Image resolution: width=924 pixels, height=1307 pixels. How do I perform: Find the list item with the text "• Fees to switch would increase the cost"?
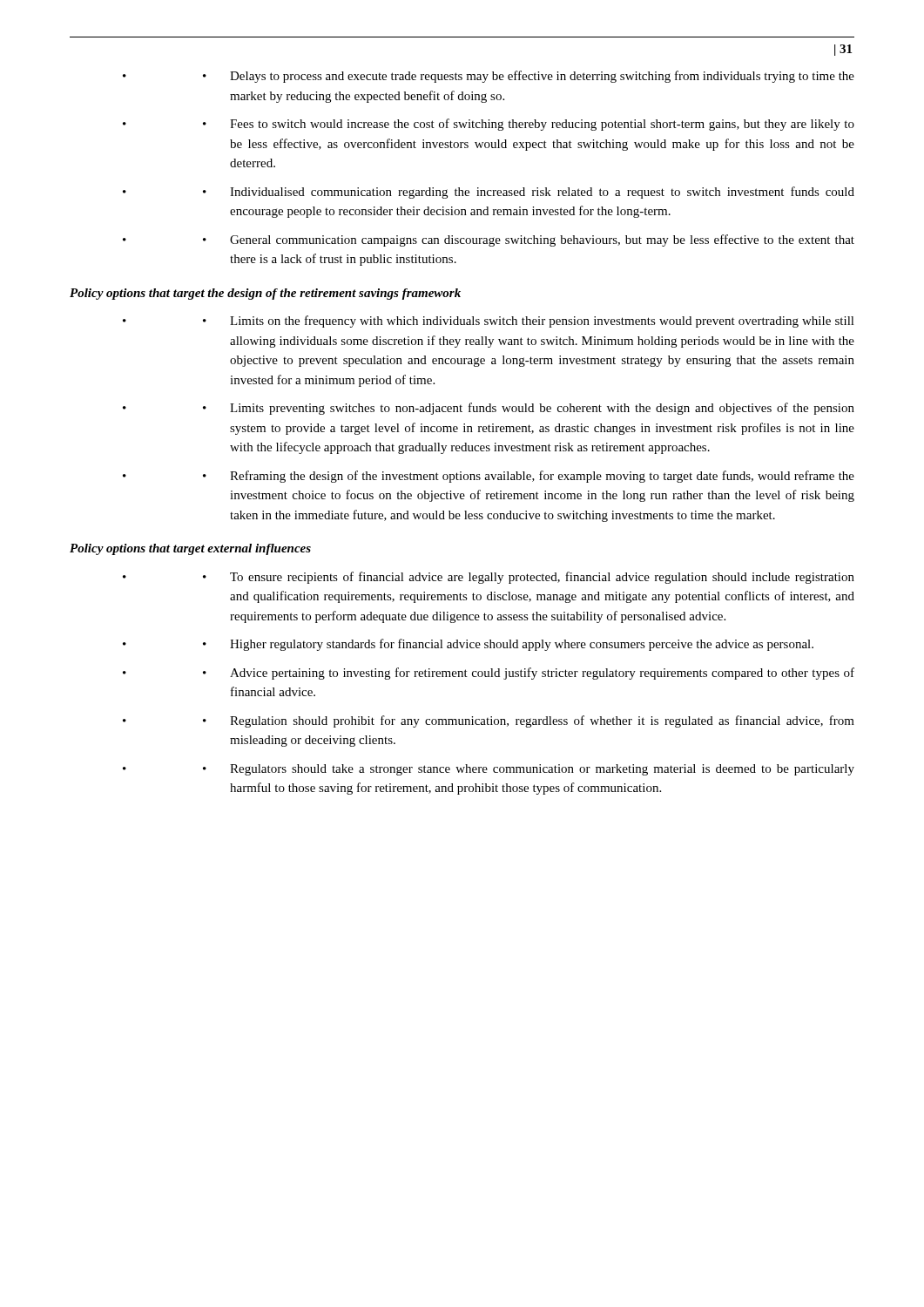[x=528, y=144]
